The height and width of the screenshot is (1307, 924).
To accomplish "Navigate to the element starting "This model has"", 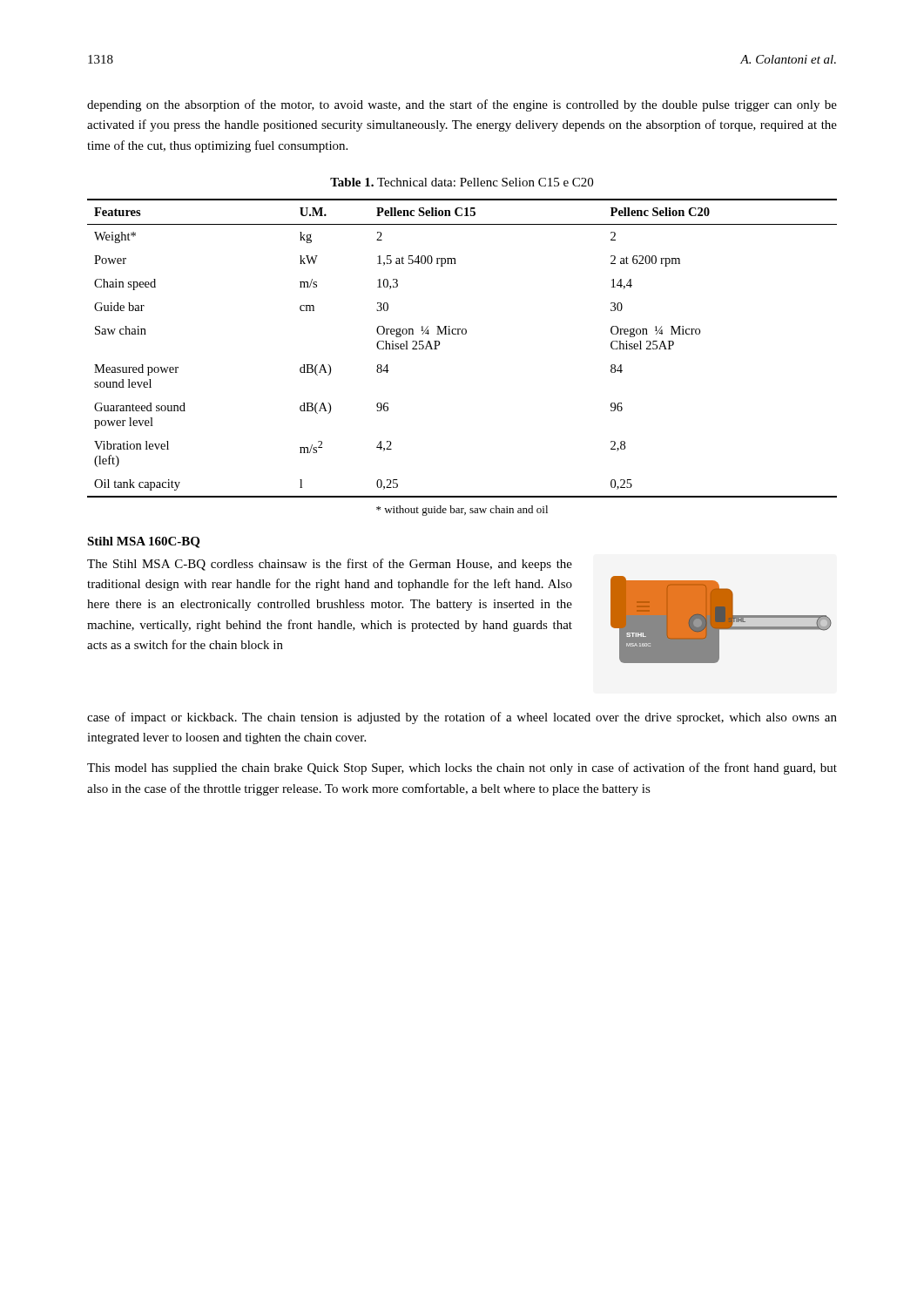I will [x=462, y=778].
